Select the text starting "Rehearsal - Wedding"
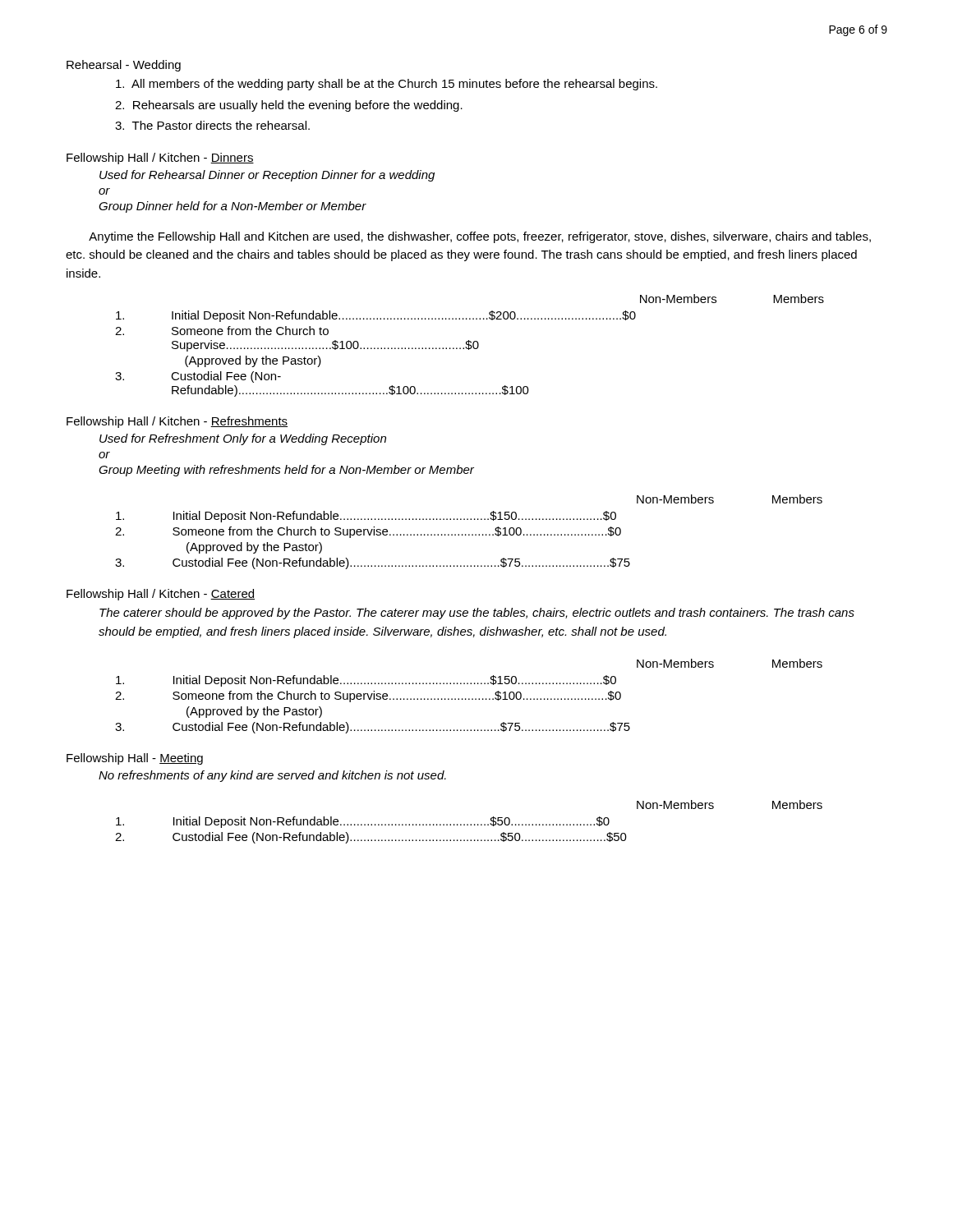 click(x=124, y=64)
